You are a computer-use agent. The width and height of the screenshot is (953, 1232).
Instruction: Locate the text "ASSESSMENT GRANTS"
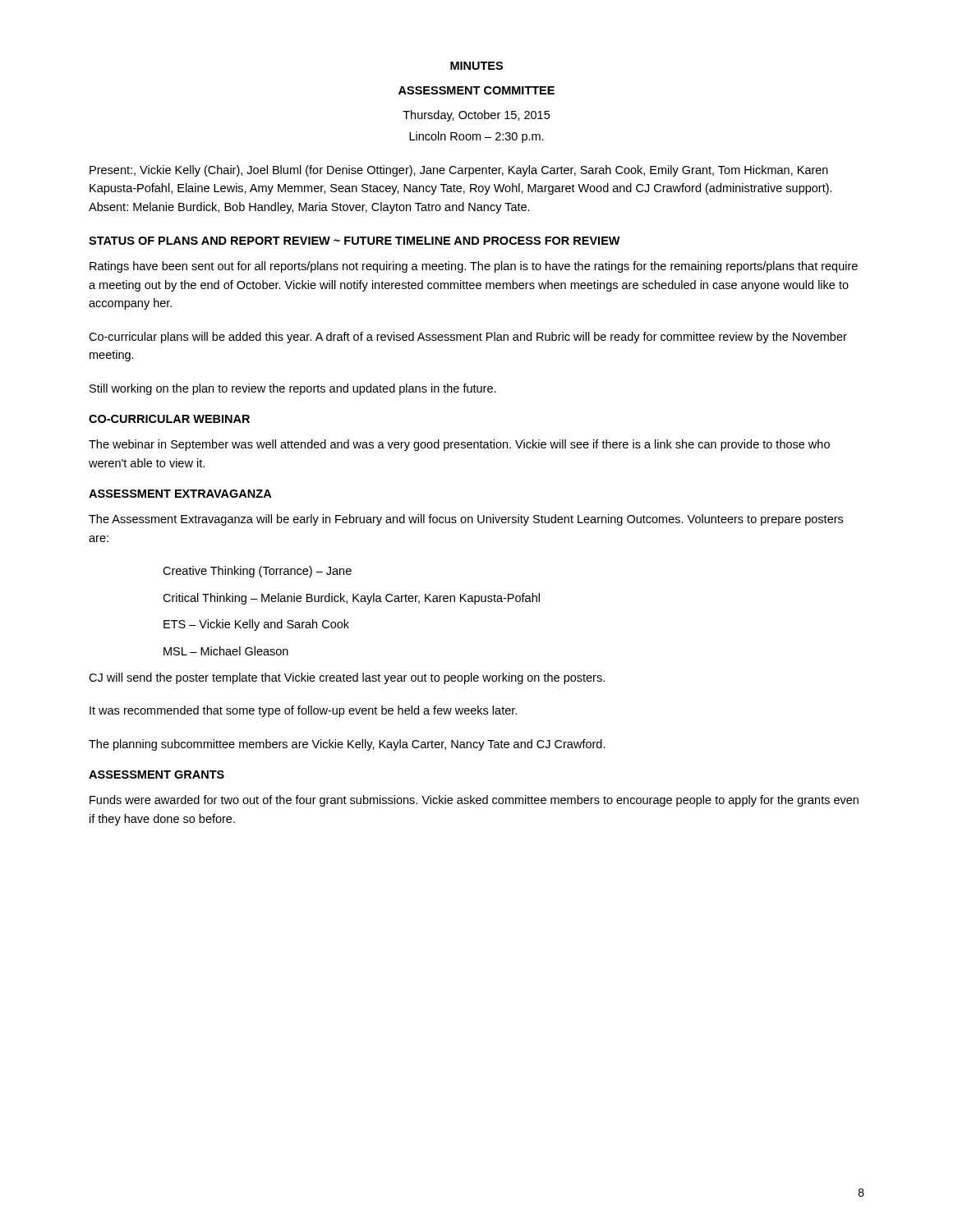[x=157, y=775]
